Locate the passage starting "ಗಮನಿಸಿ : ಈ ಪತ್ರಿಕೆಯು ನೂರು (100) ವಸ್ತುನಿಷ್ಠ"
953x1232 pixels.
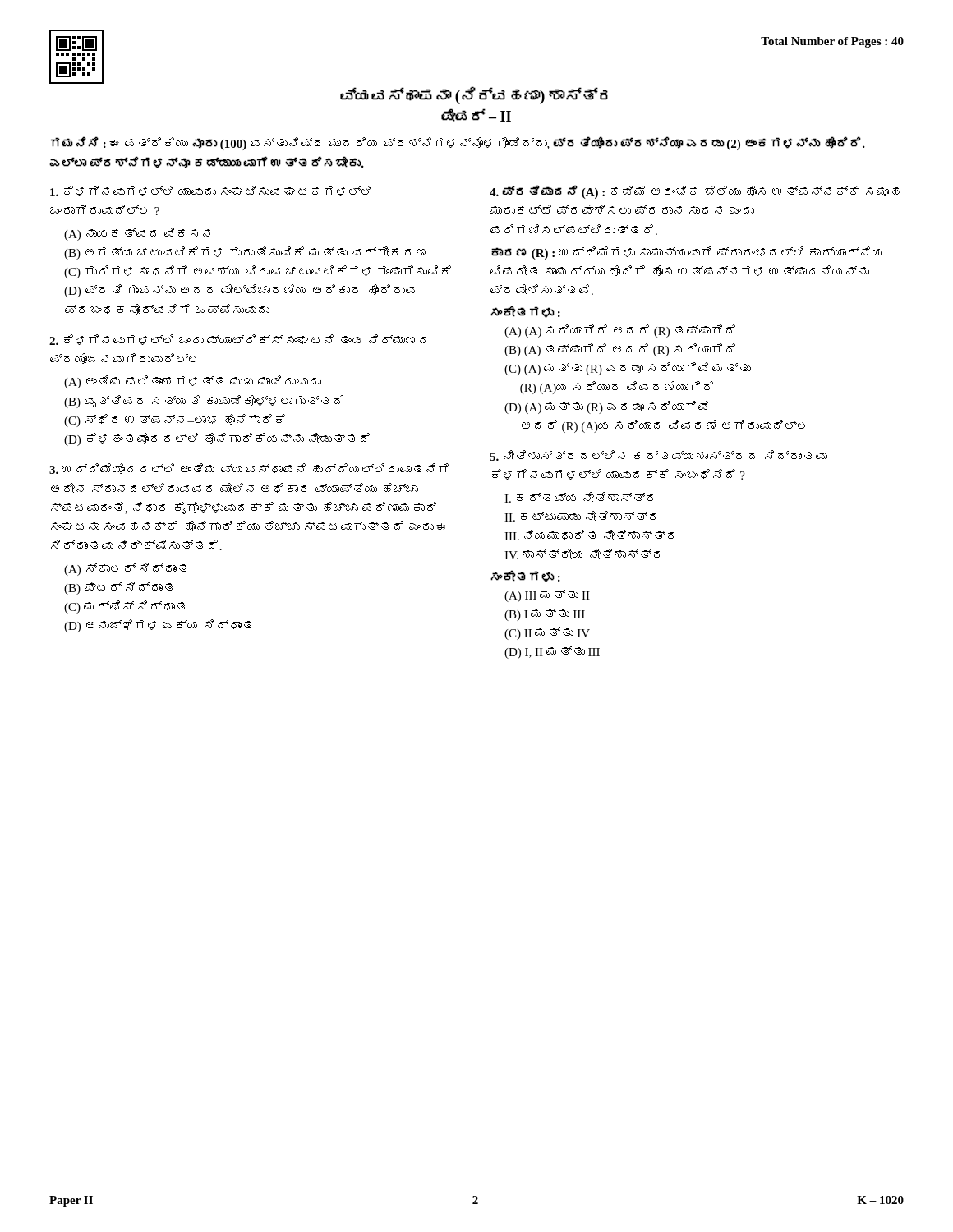click(457, 154)
